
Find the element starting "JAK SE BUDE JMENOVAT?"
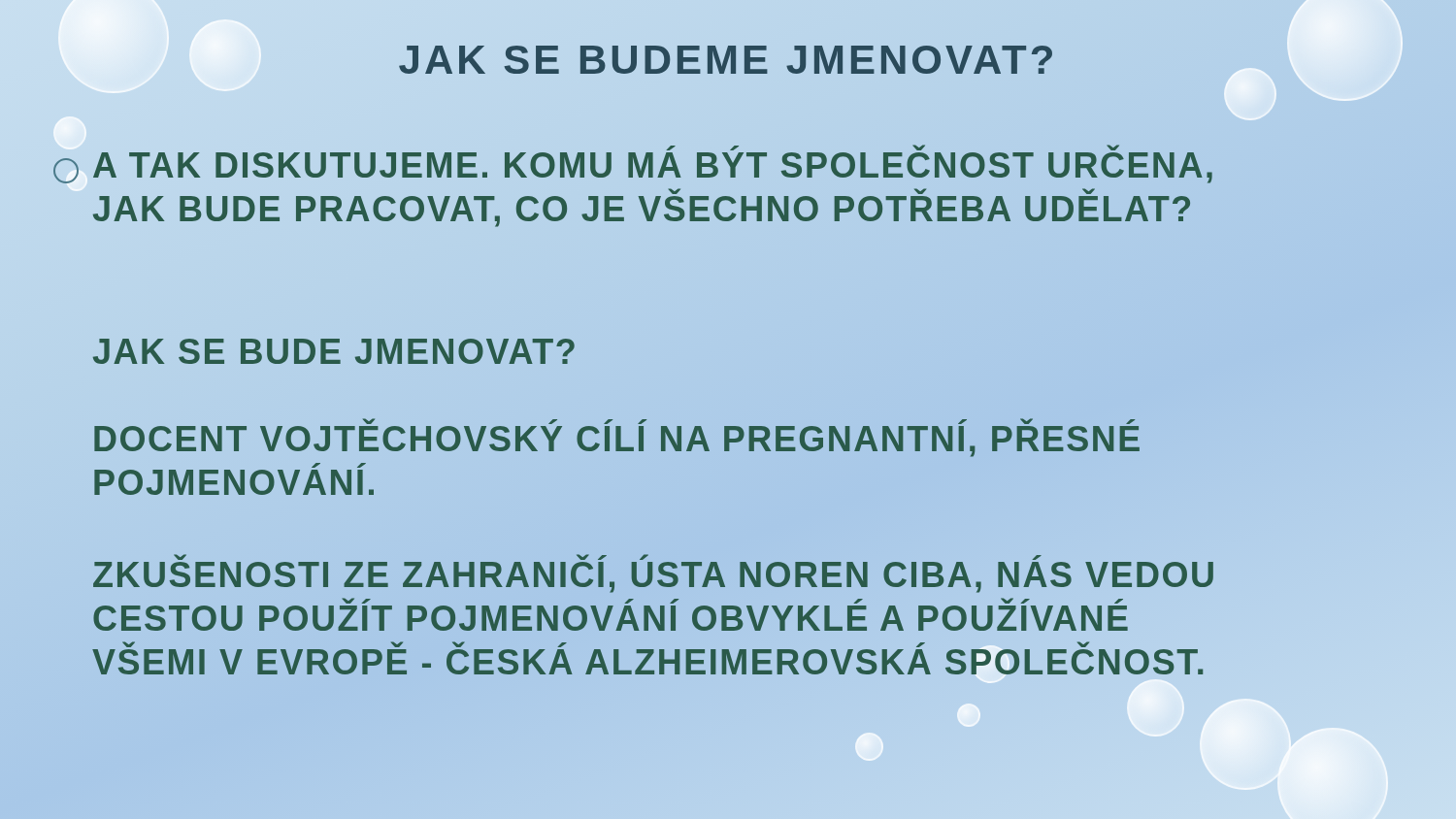pos(335,352)
